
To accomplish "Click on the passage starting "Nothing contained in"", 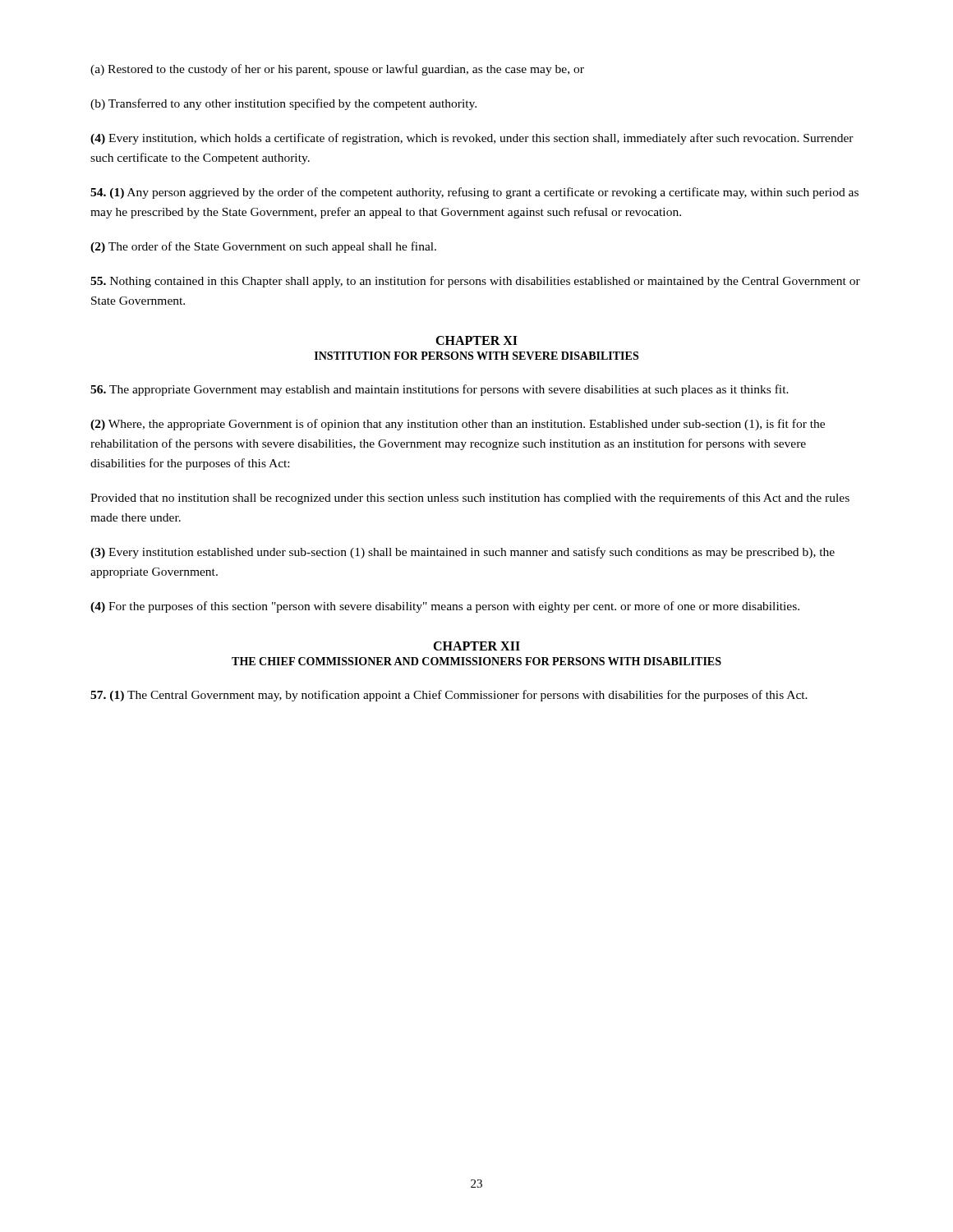I will 475,290.
